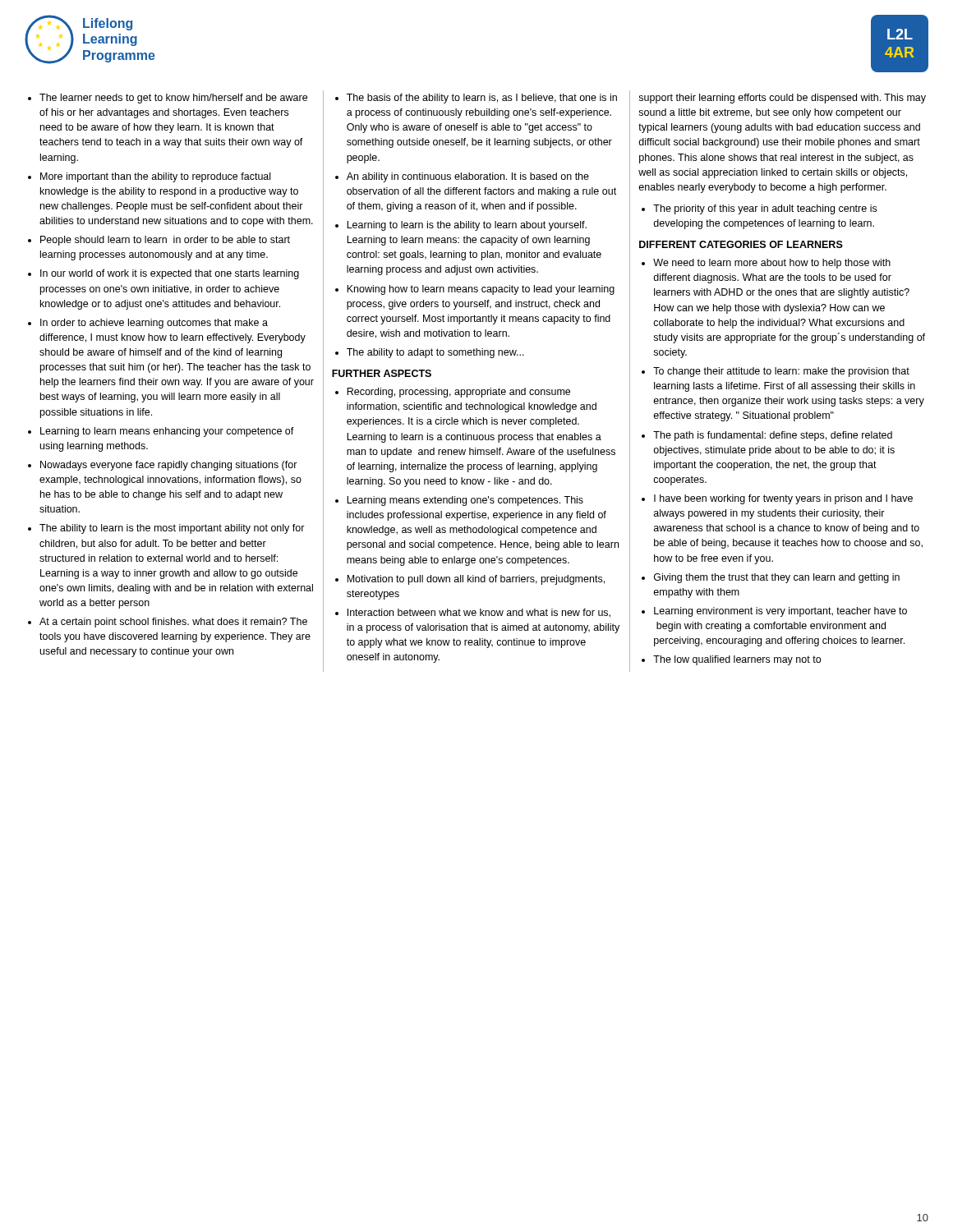Click the passage that begins "We need to learn more"
This screenshot has height=1232, width=953.
tap(789, 308)
